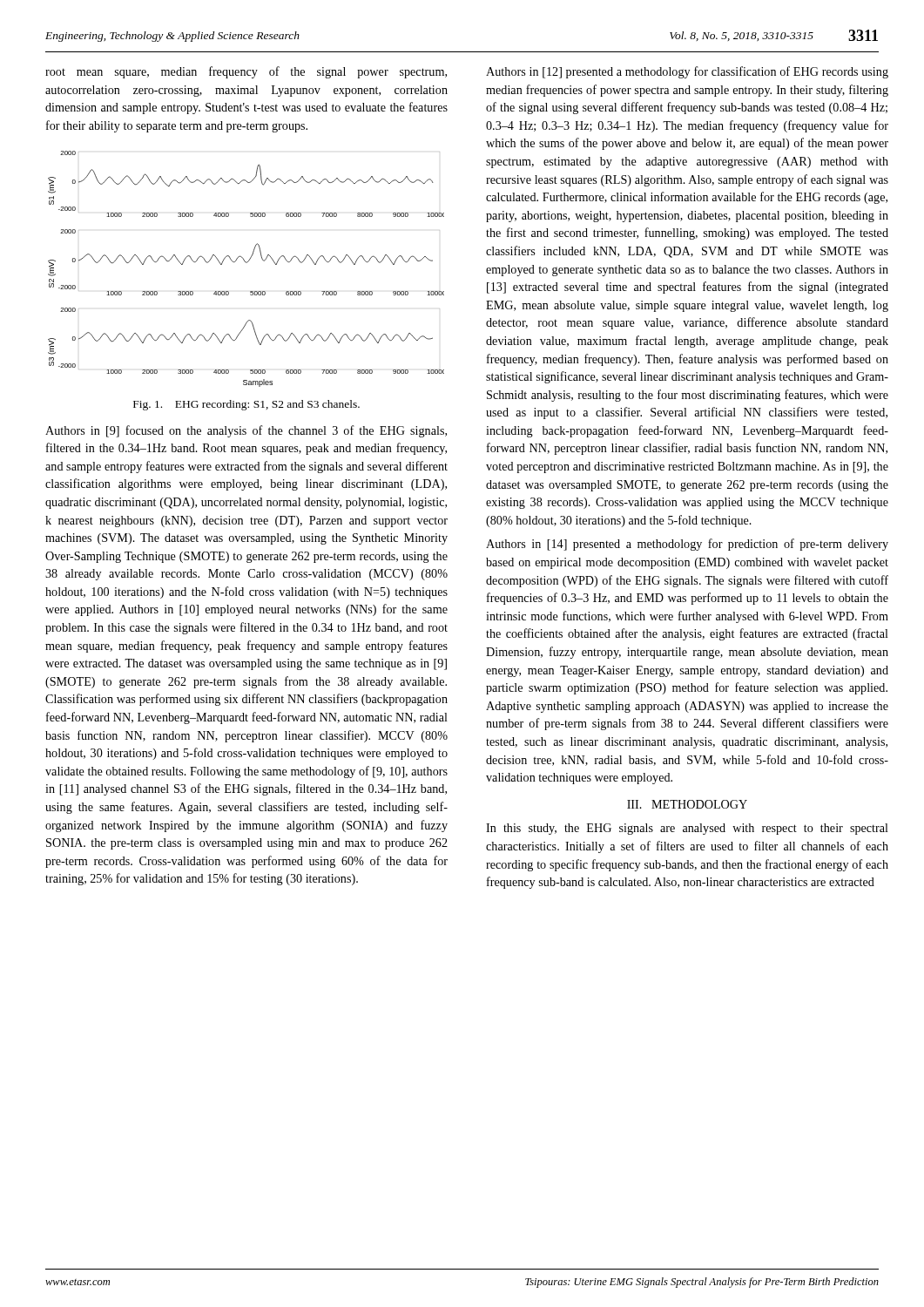
Task: Select the text block that reads "In this study, the EHG signals are analysed"
Action: point(687,855)
